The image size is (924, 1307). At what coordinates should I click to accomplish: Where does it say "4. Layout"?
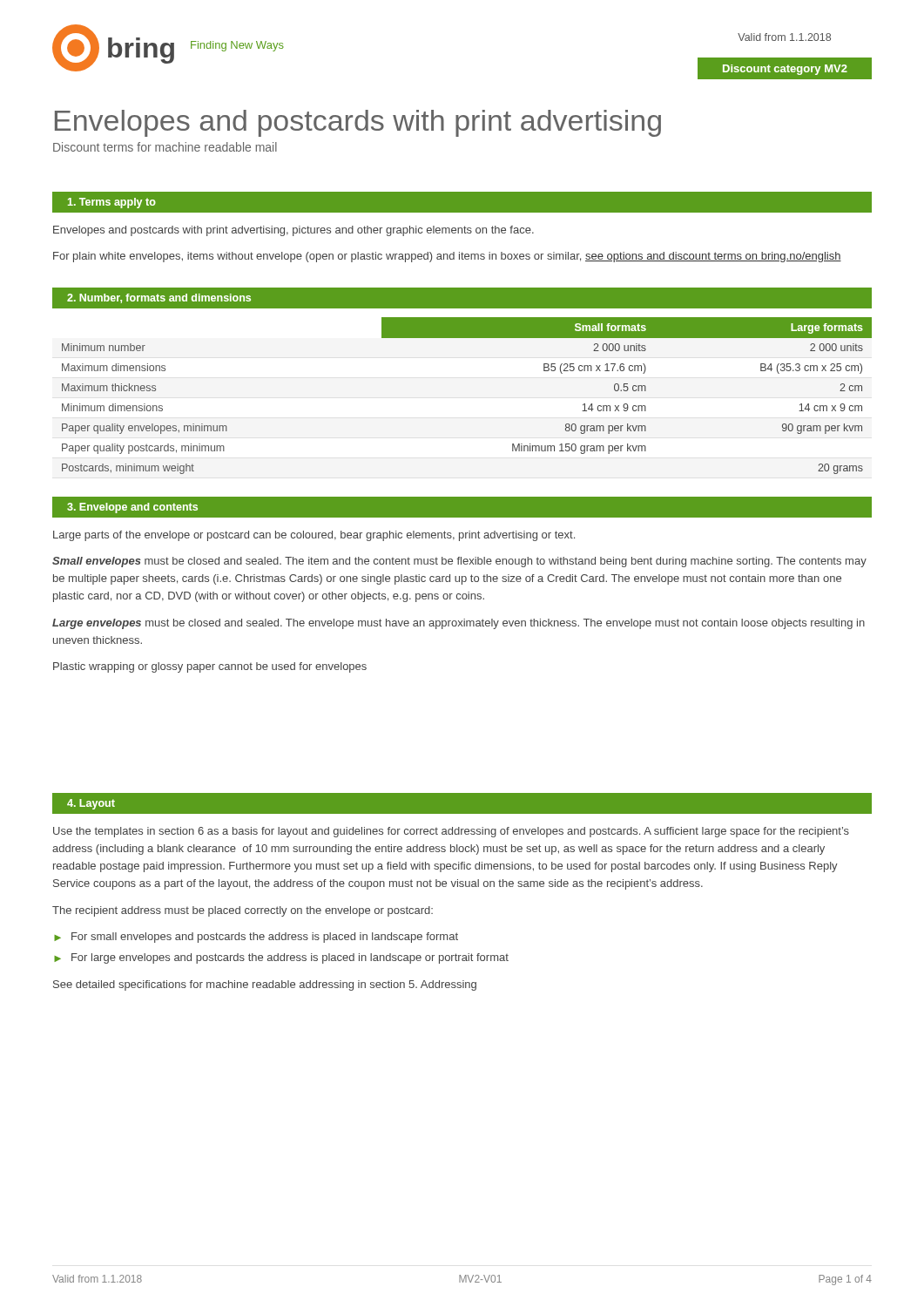pyautogui.click(x=462, y=803)
